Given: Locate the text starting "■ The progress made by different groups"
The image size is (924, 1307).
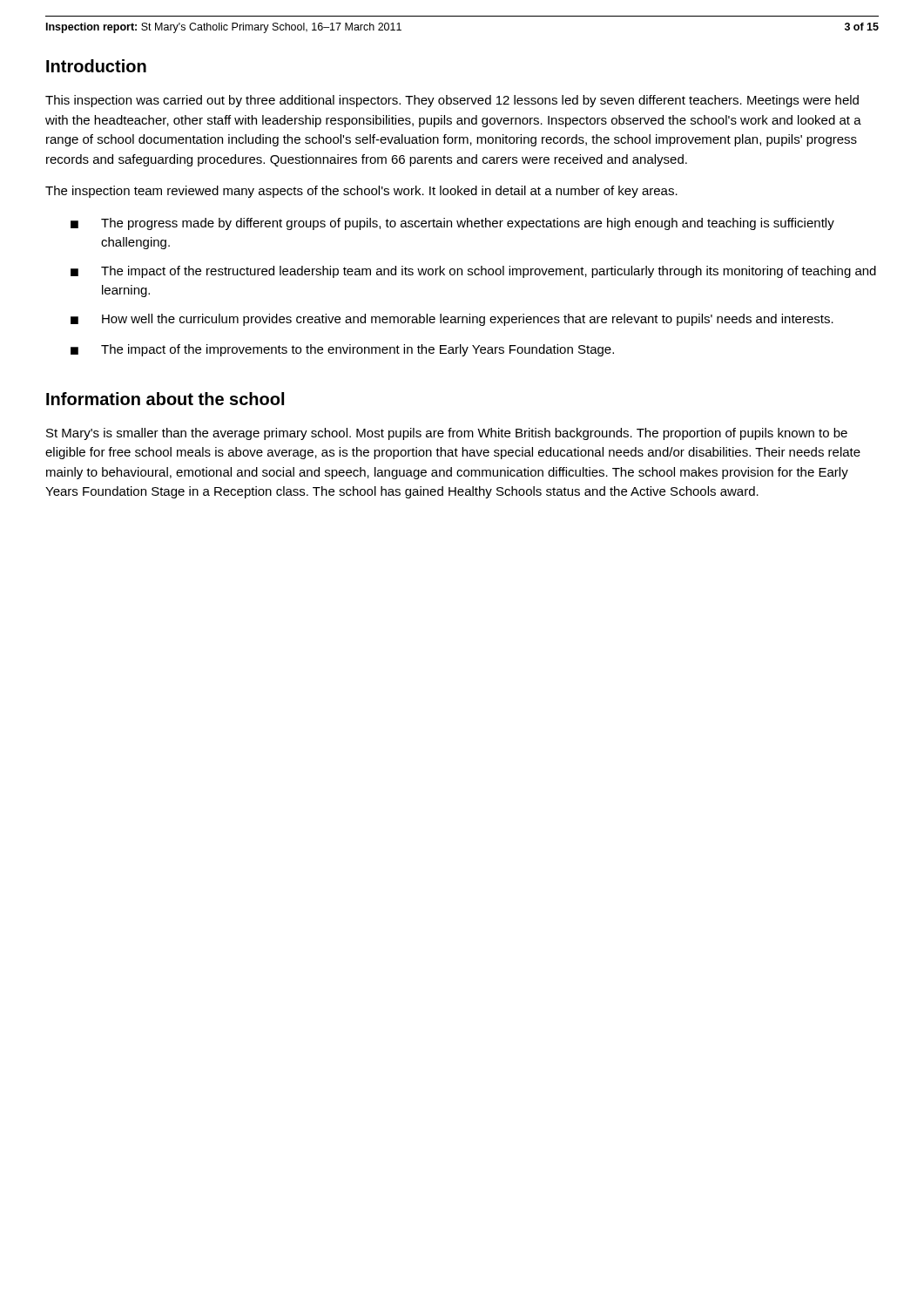Looking at the screenshot, I should [x=474, y=233].
